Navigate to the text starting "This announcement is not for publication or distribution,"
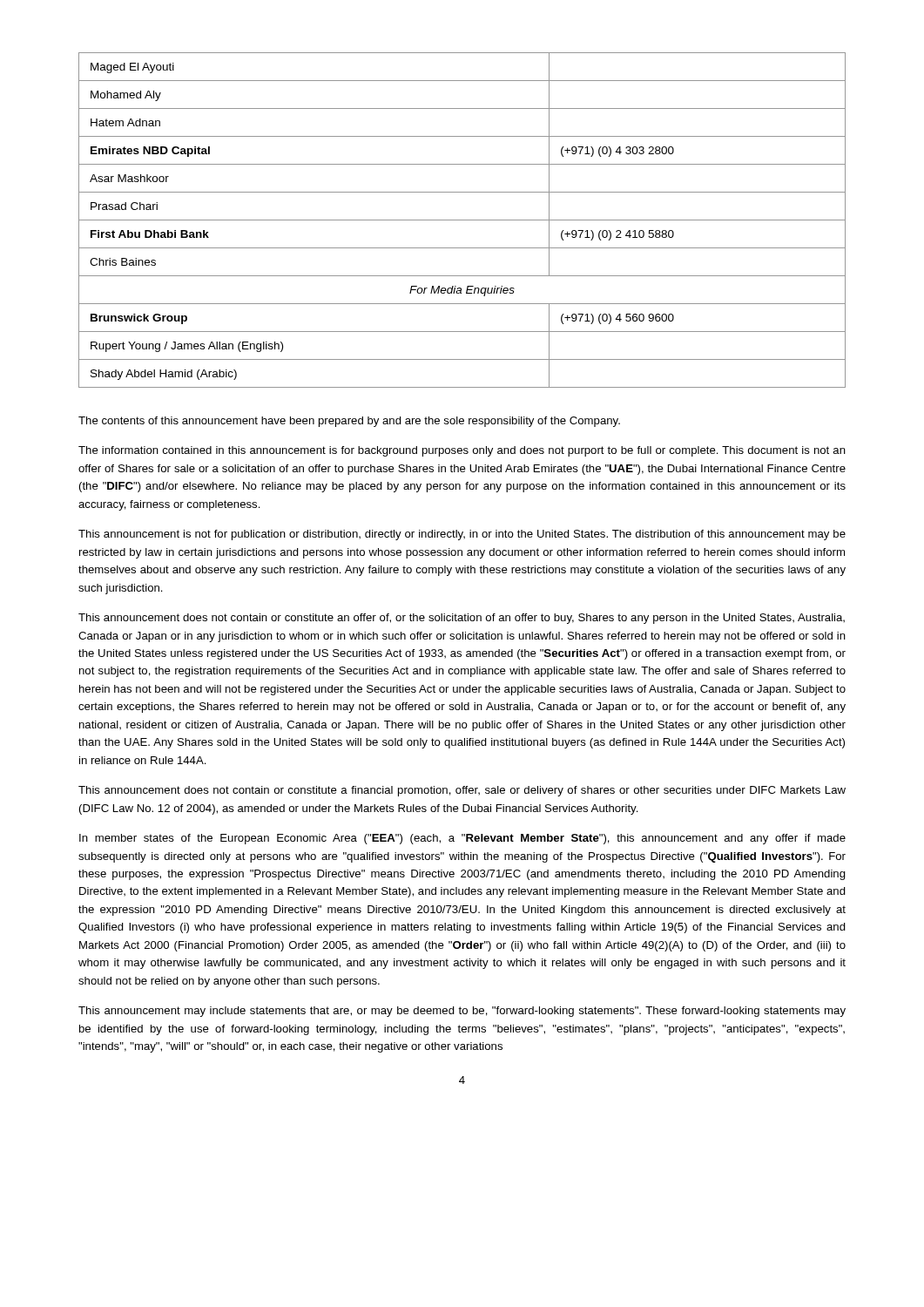This screenshot has height=1307, width=924. 462,561
